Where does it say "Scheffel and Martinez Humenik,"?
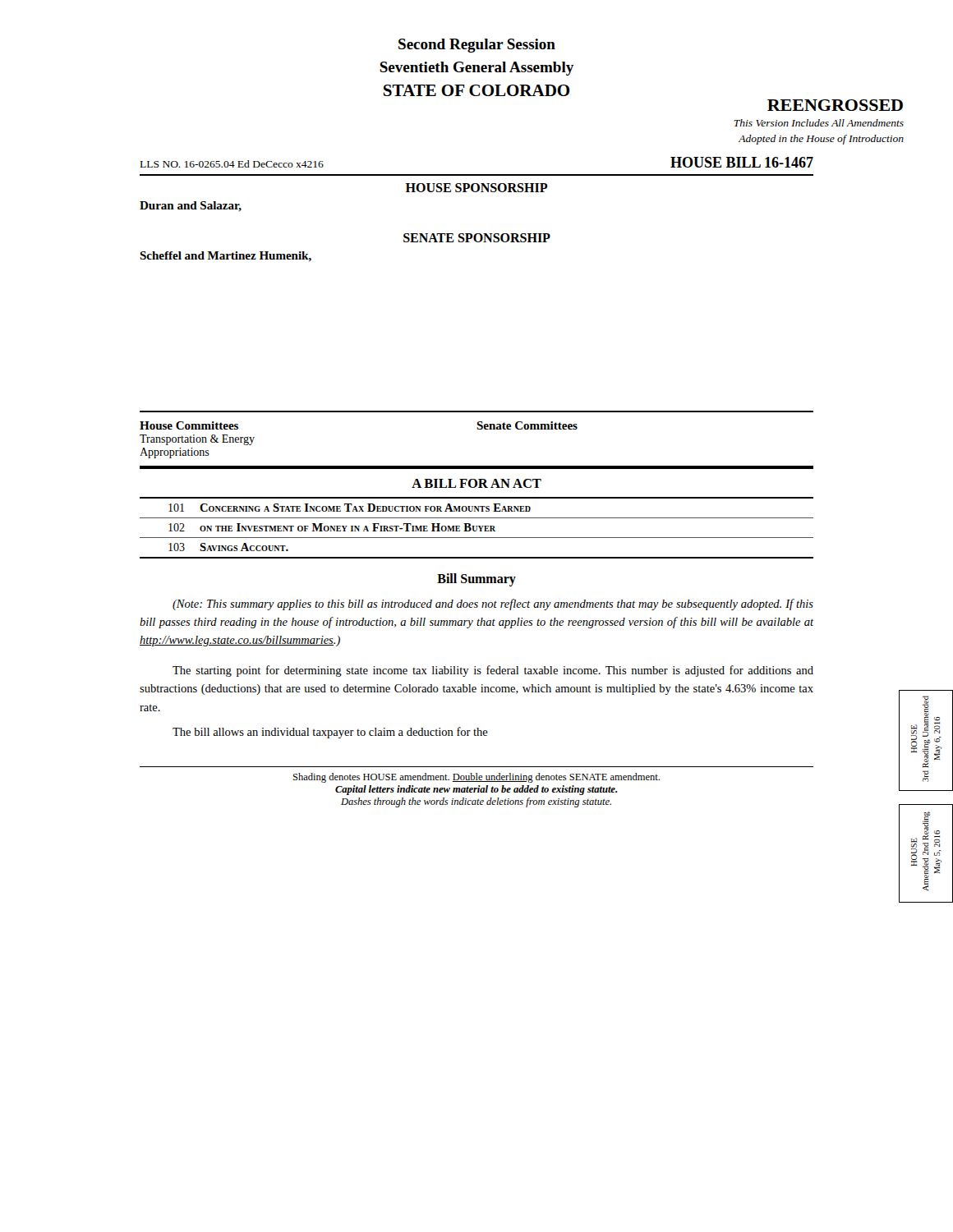This screenshot has height=1232, width=953. (226, 257)
